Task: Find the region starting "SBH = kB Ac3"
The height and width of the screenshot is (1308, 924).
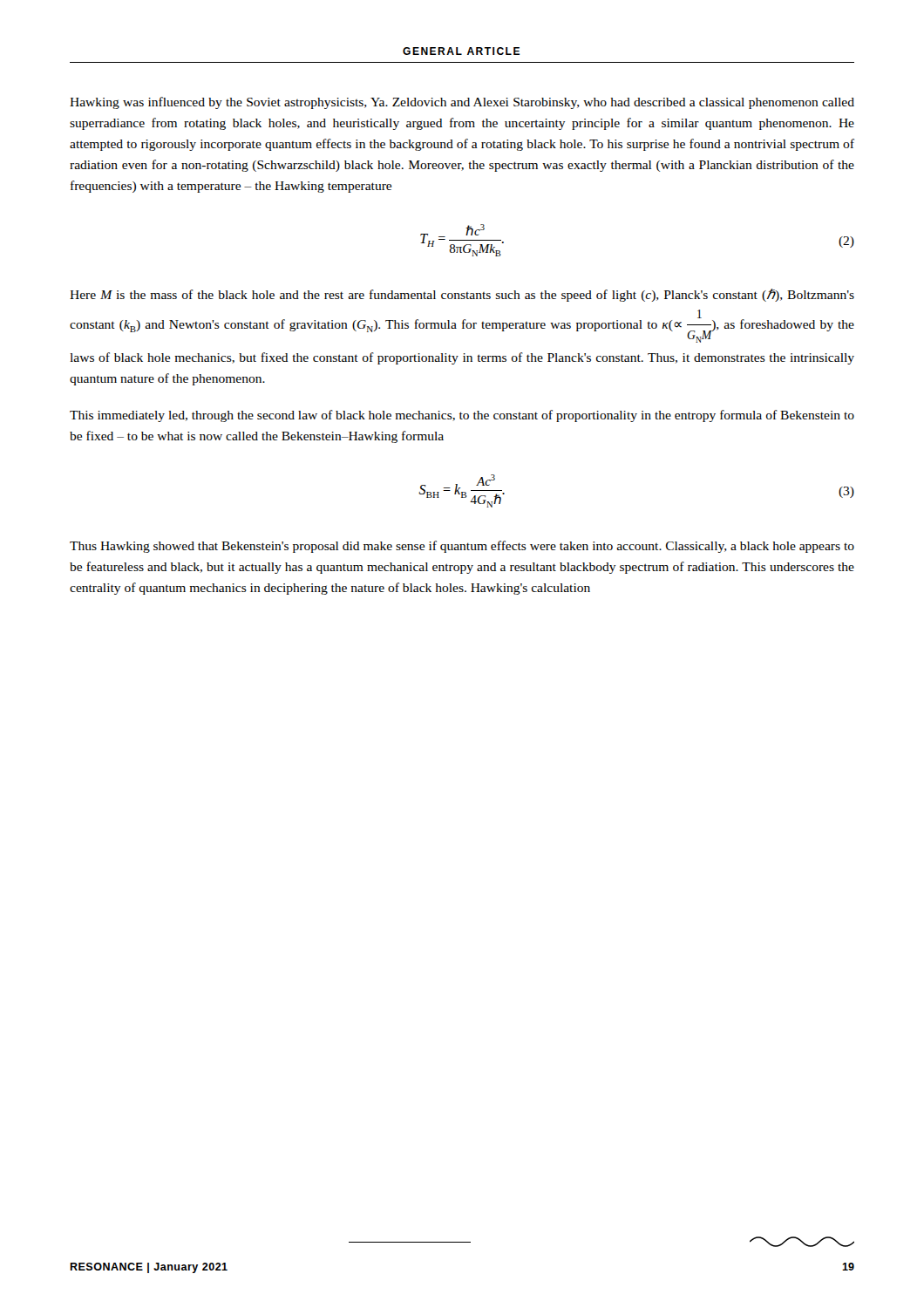Action: coord(459,492)
